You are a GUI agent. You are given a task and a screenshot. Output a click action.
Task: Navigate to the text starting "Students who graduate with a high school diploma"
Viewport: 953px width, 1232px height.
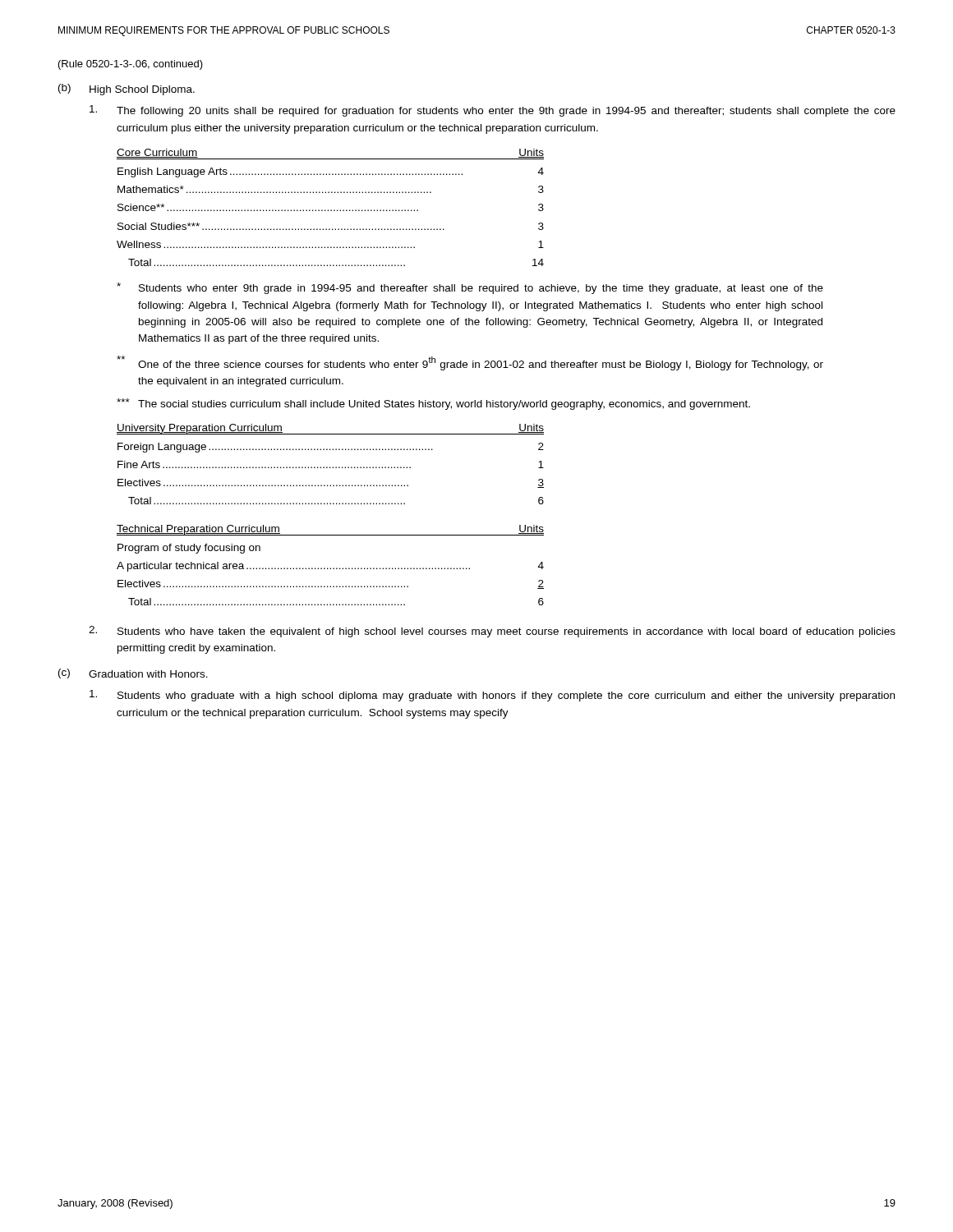pos(492,704)
